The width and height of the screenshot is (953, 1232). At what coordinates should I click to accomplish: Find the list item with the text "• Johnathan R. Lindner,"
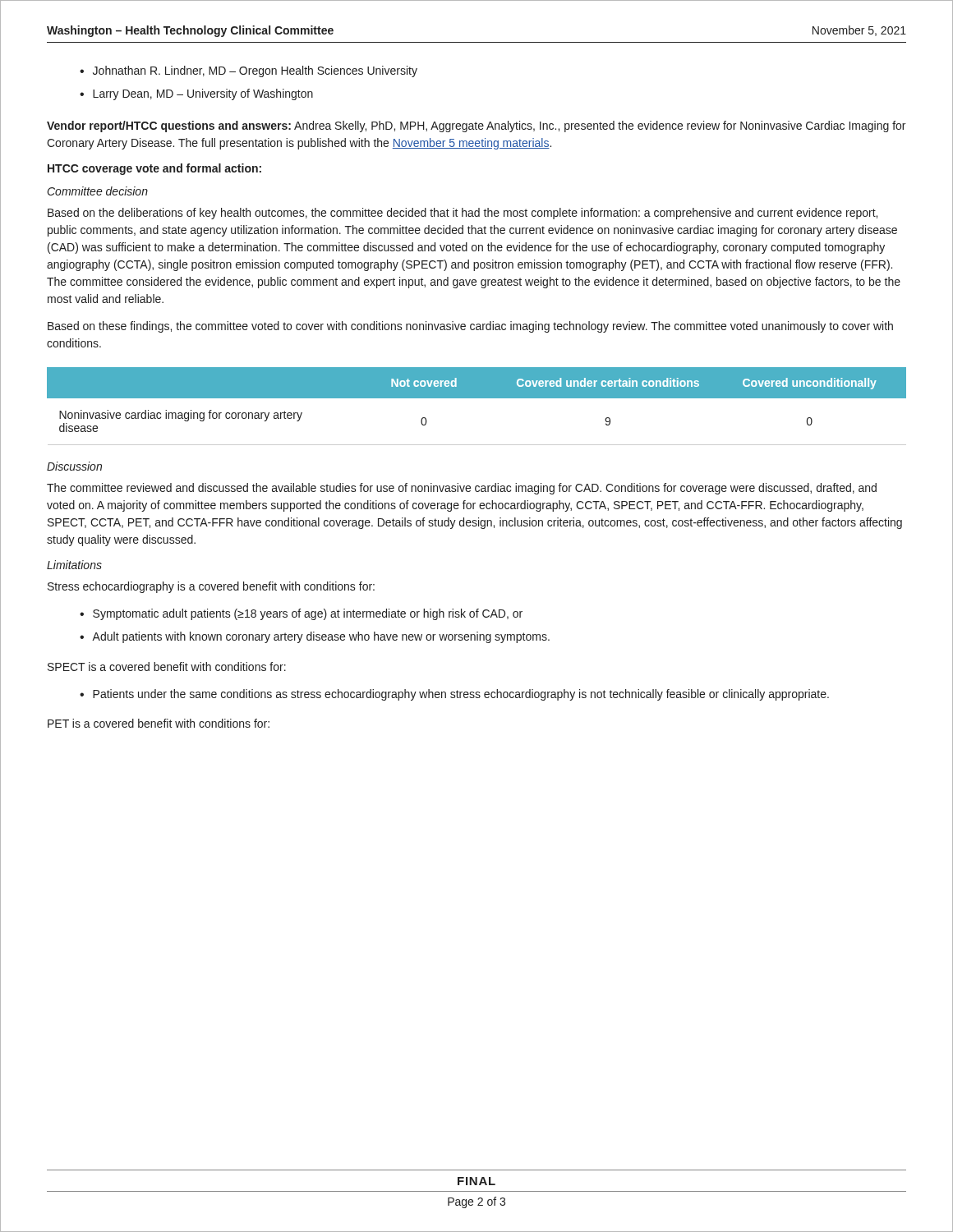(248, 72)
